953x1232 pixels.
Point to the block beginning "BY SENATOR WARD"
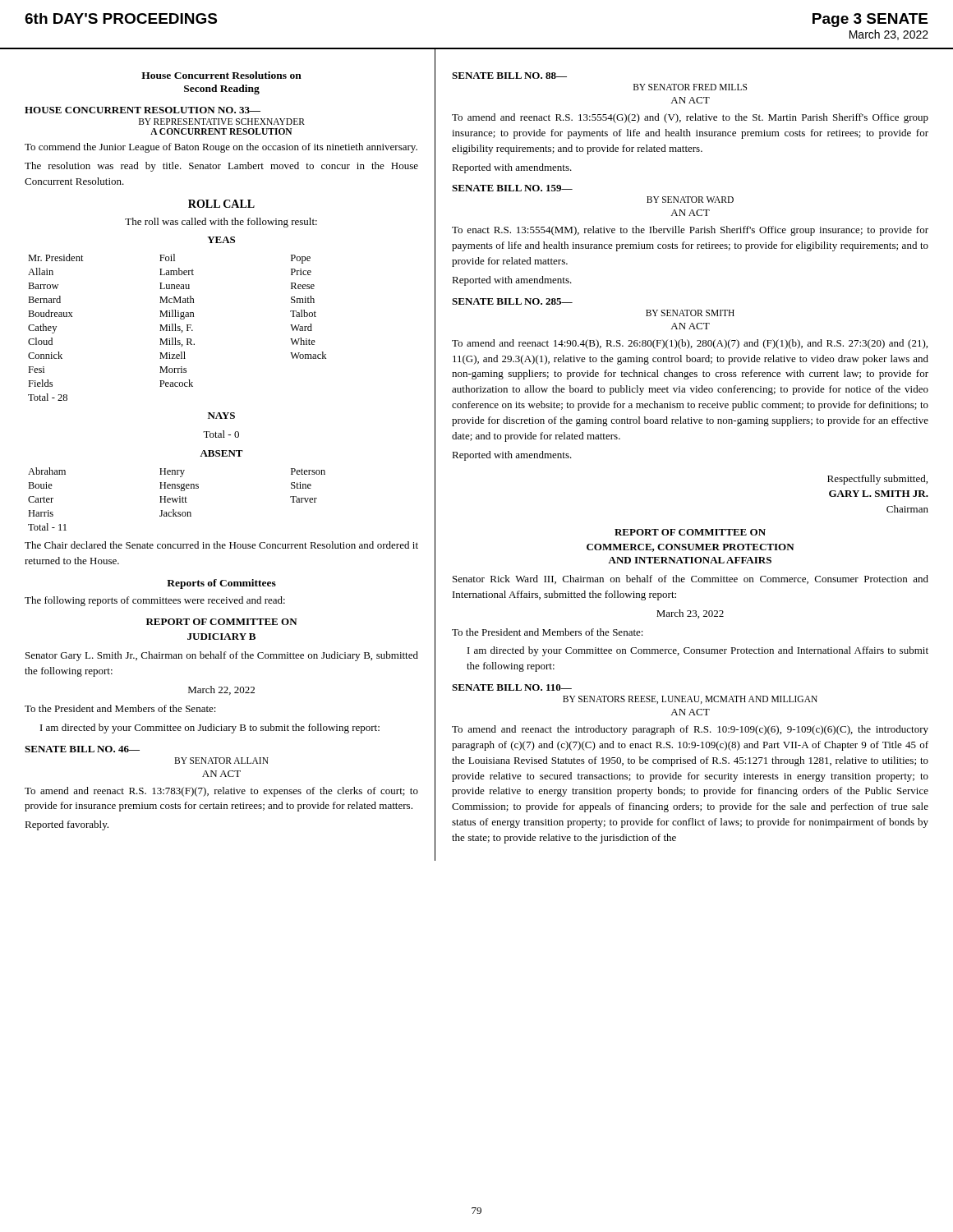tap(690, 241)
